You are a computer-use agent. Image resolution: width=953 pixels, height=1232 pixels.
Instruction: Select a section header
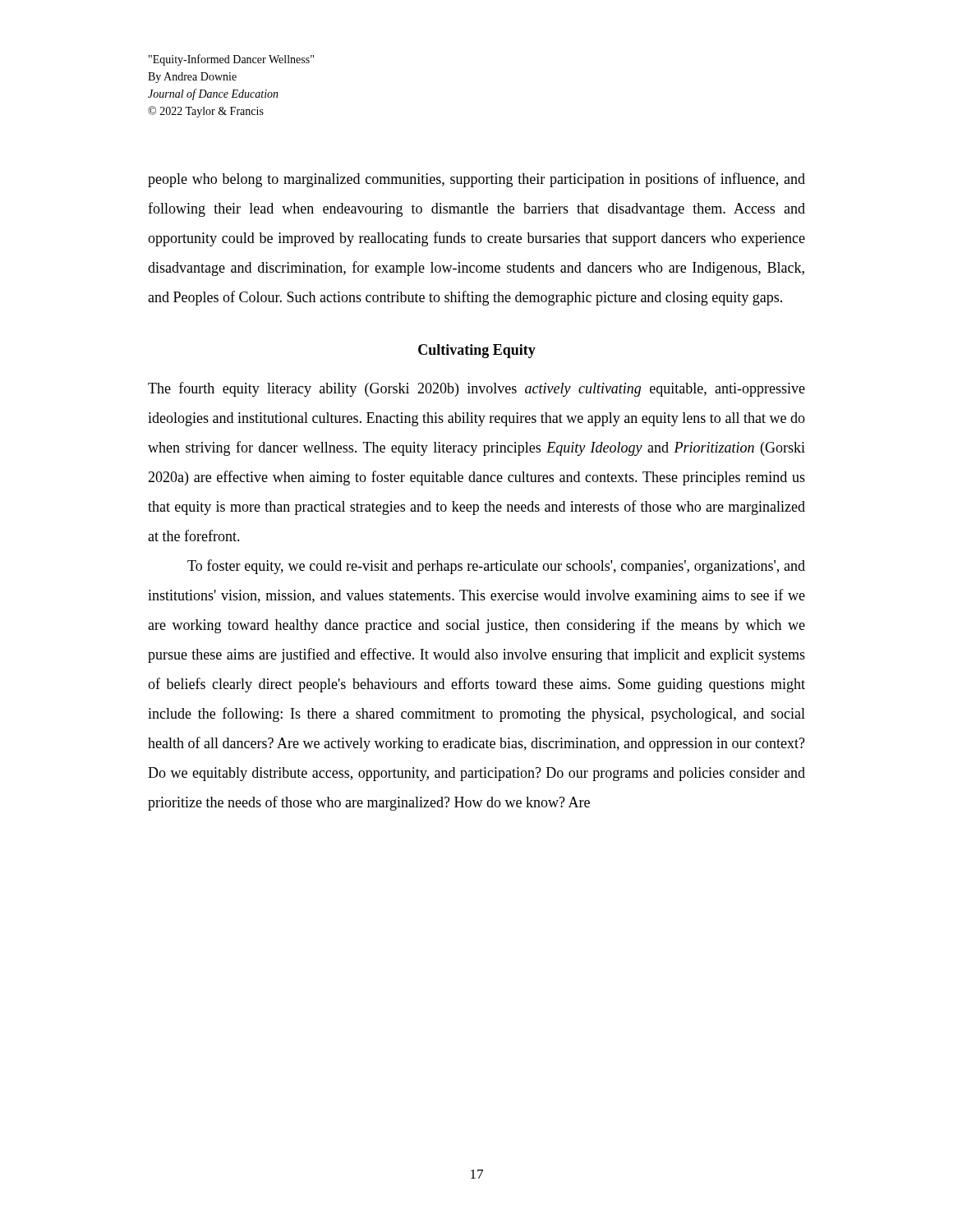point(476,350)
